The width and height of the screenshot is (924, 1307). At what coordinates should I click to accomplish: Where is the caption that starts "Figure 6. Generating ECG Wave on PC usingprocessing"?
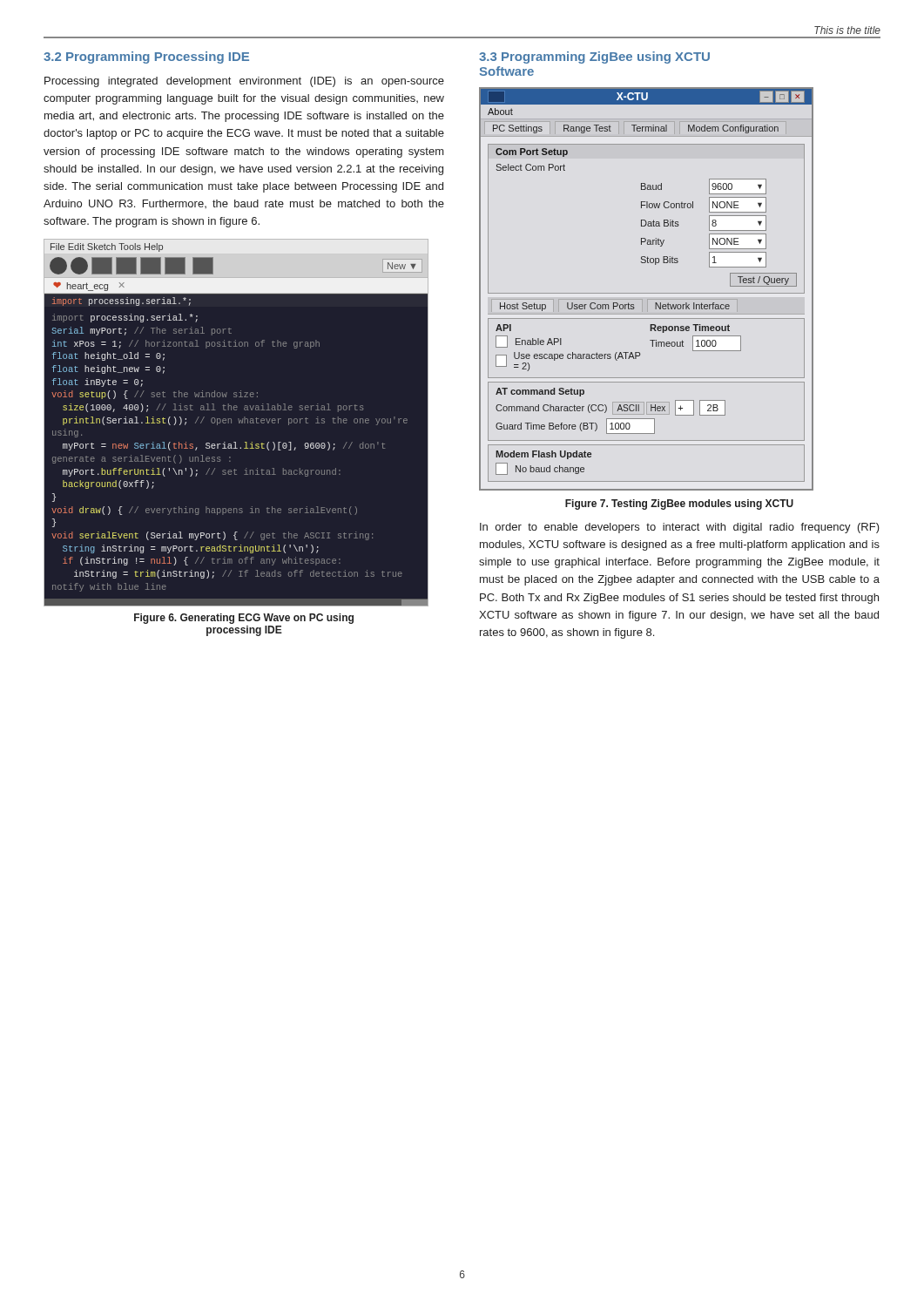244,624
